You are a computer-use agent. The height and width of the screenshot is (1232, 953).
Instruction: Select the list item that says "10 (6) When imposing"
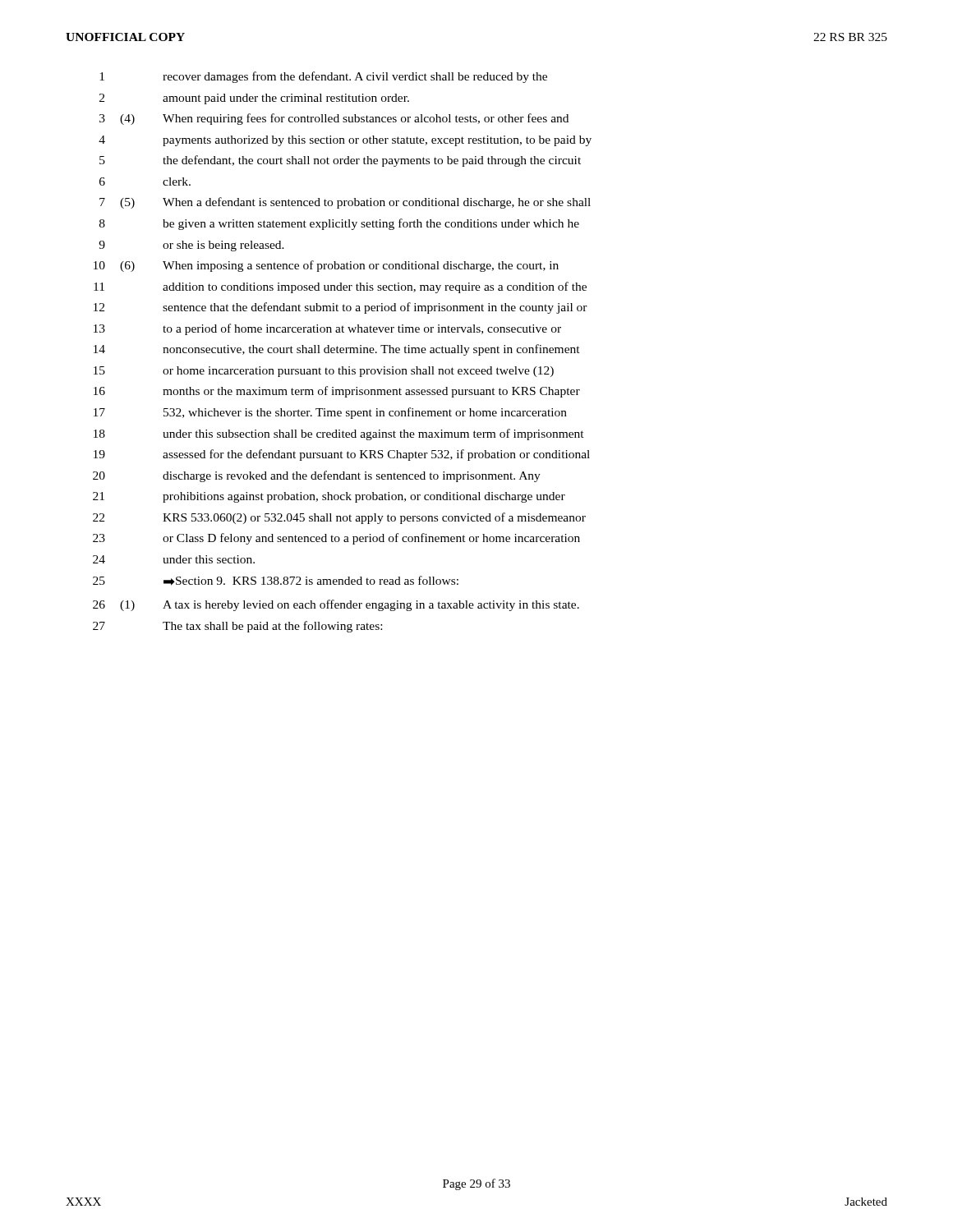[476, 265]
